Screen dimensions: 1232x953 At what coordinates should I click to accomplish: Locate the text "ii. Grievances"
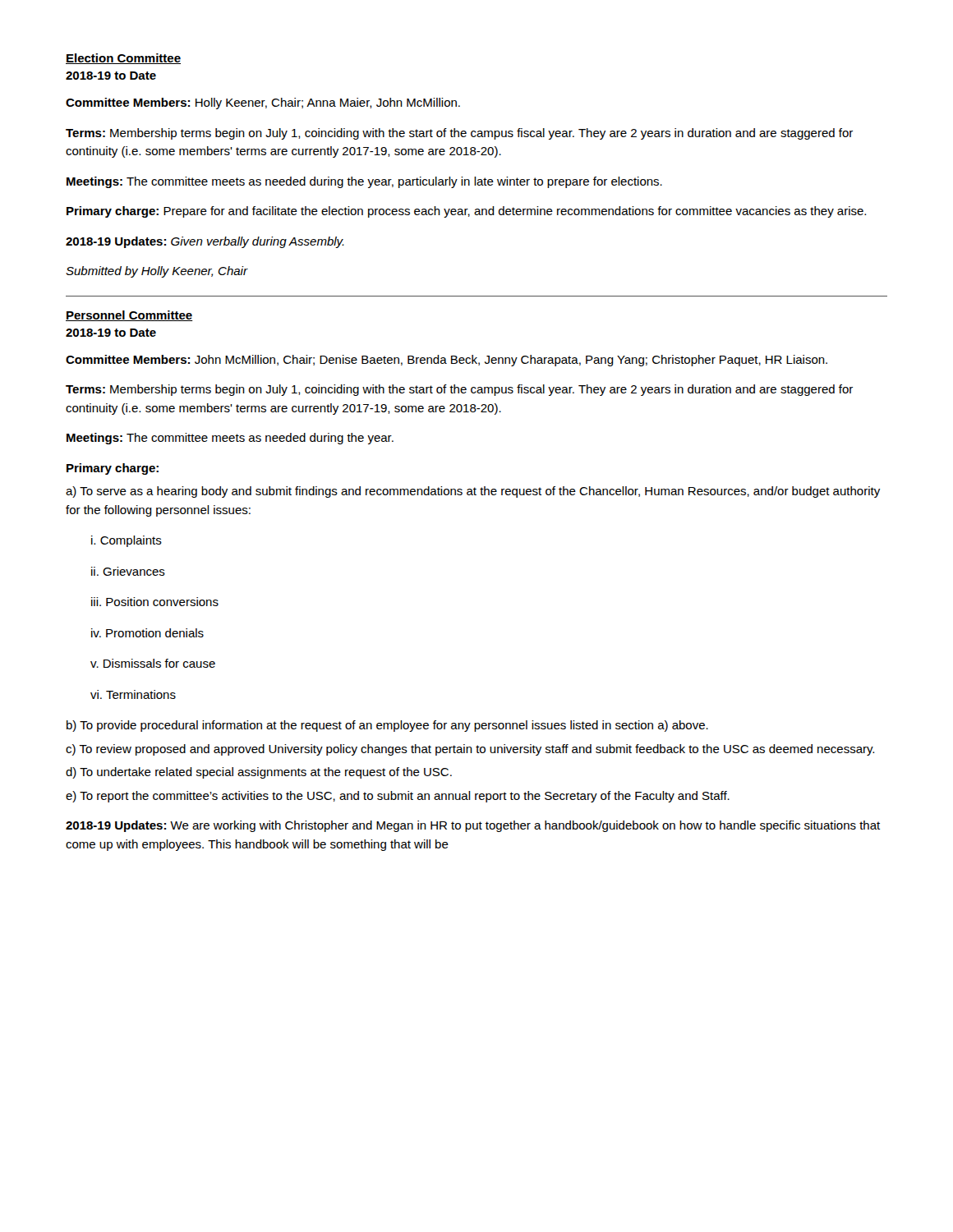(x=128, y=571)
